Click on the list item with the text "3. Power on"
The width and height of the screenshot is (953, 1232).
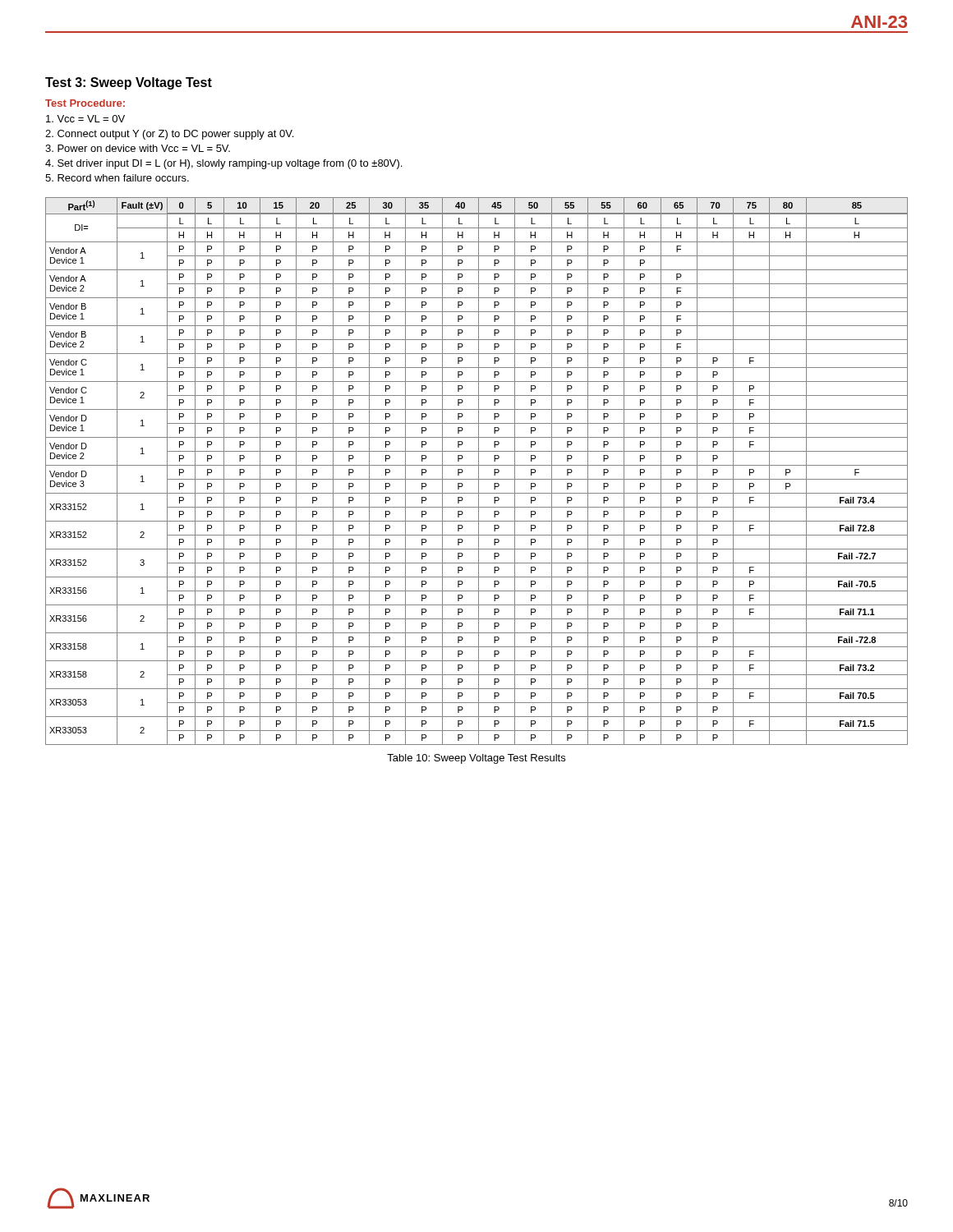138,148
